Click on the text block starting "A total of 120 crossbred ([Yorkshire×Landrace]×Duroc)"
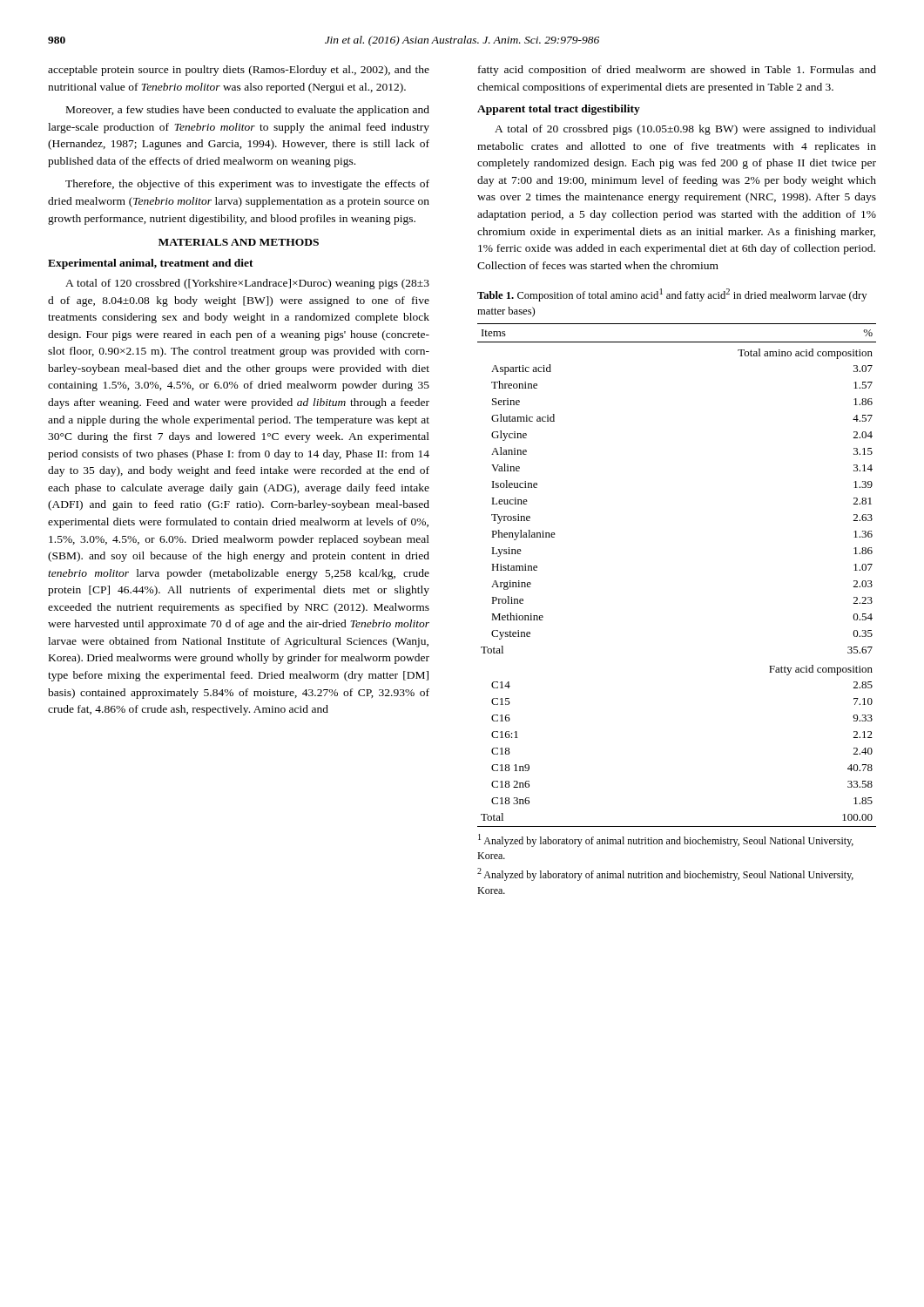Image resolution: width=924 pixels, height=1307 pixels. 239,496
